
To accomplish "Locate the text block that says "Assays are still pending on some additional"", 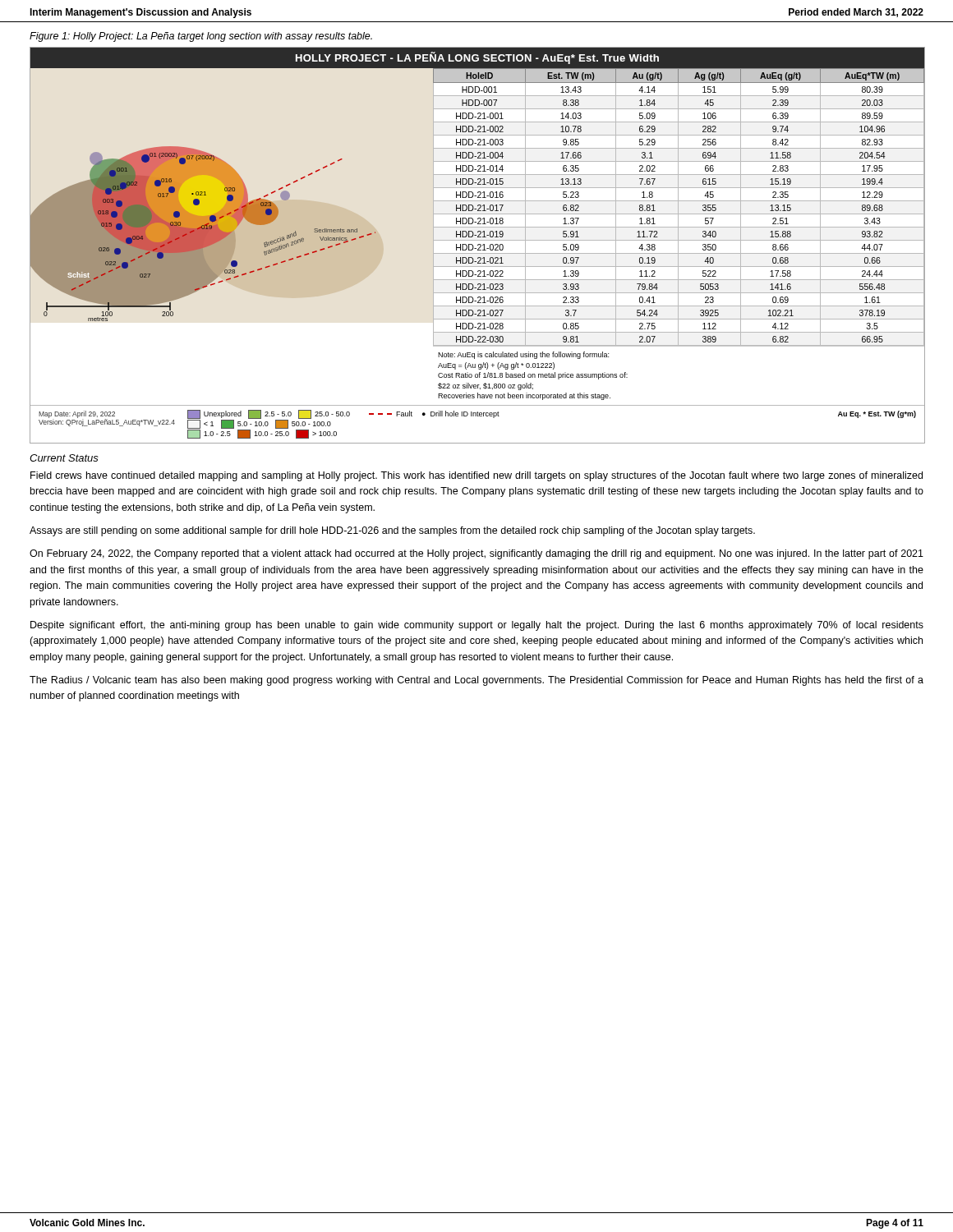I will [x=393, y=531].
